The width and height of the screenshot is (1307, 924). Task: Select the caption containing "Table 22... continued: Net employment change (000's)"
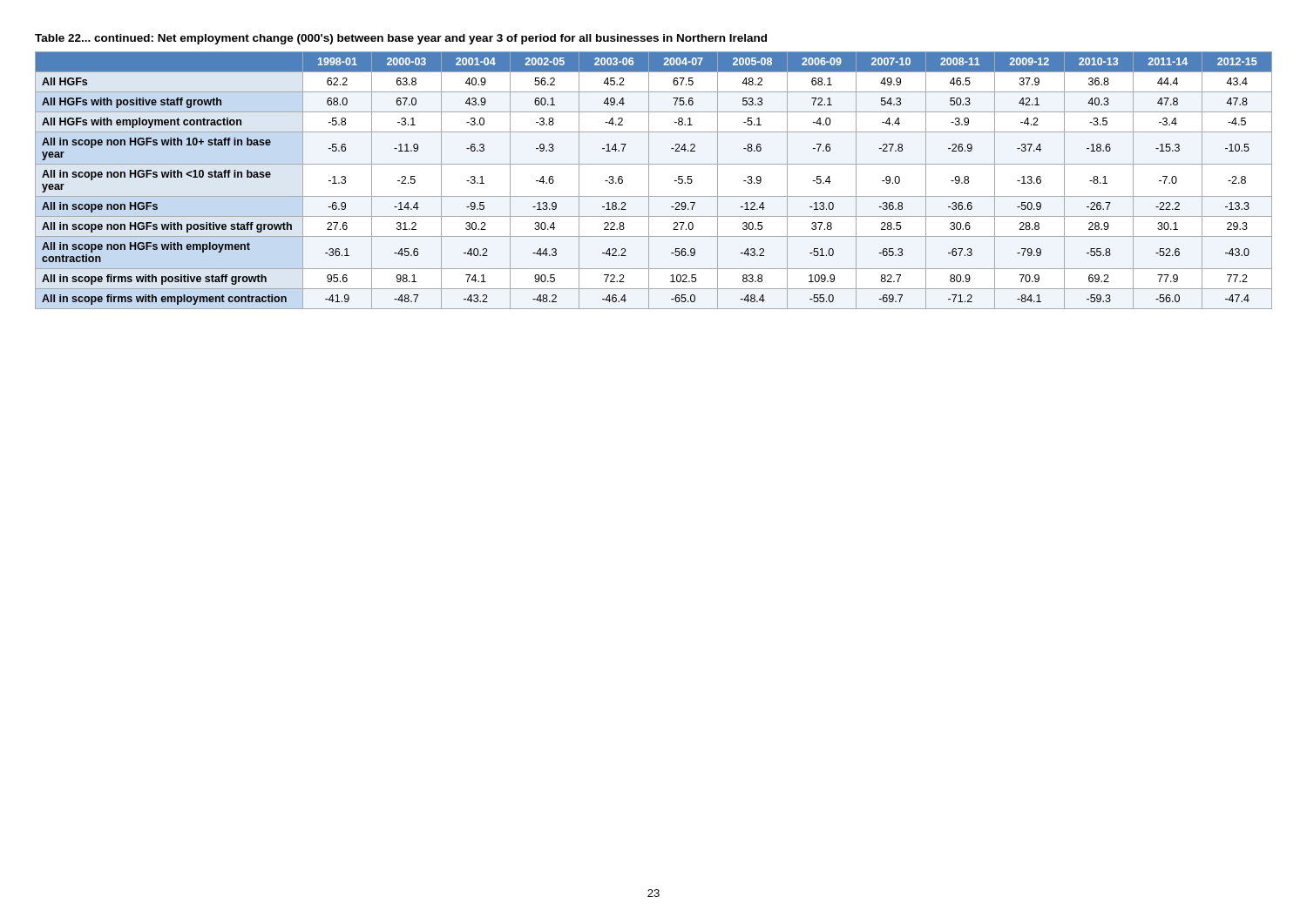401,38
